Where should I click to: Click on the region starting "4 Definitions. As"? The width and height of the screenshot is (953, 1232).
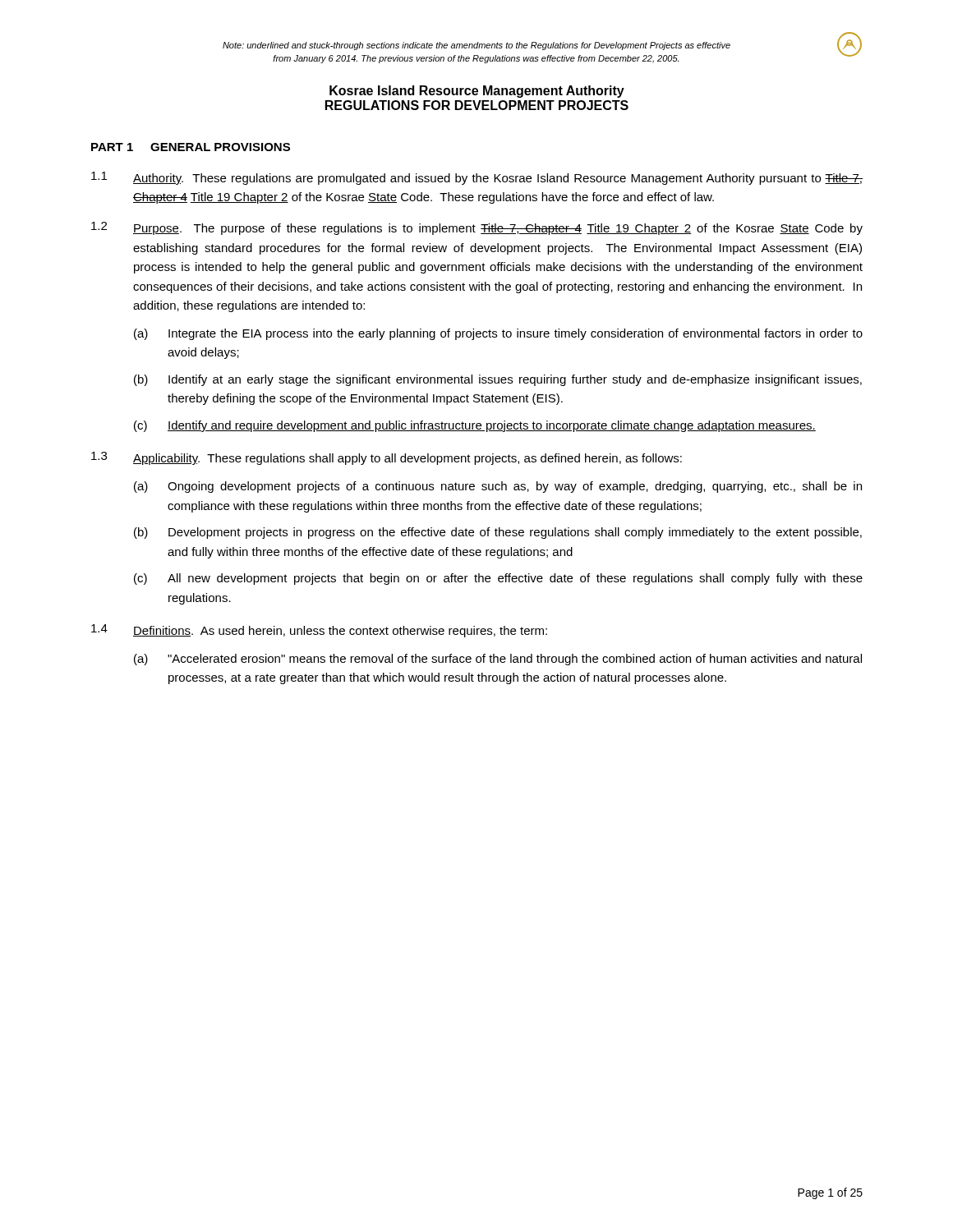click(476, 658)
